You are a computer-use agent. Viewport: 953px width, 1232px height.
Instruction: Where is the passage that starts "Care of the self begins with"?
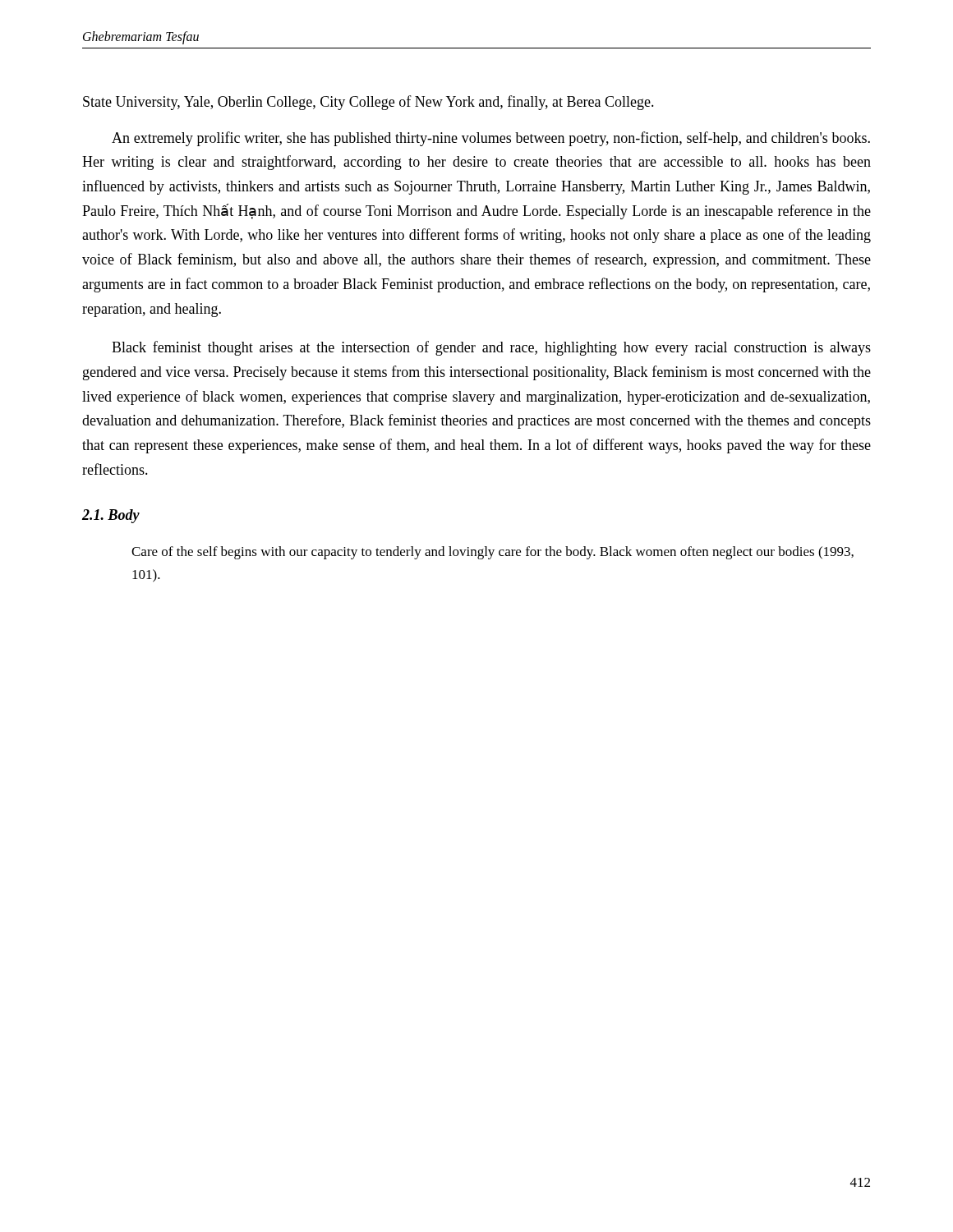493,563
